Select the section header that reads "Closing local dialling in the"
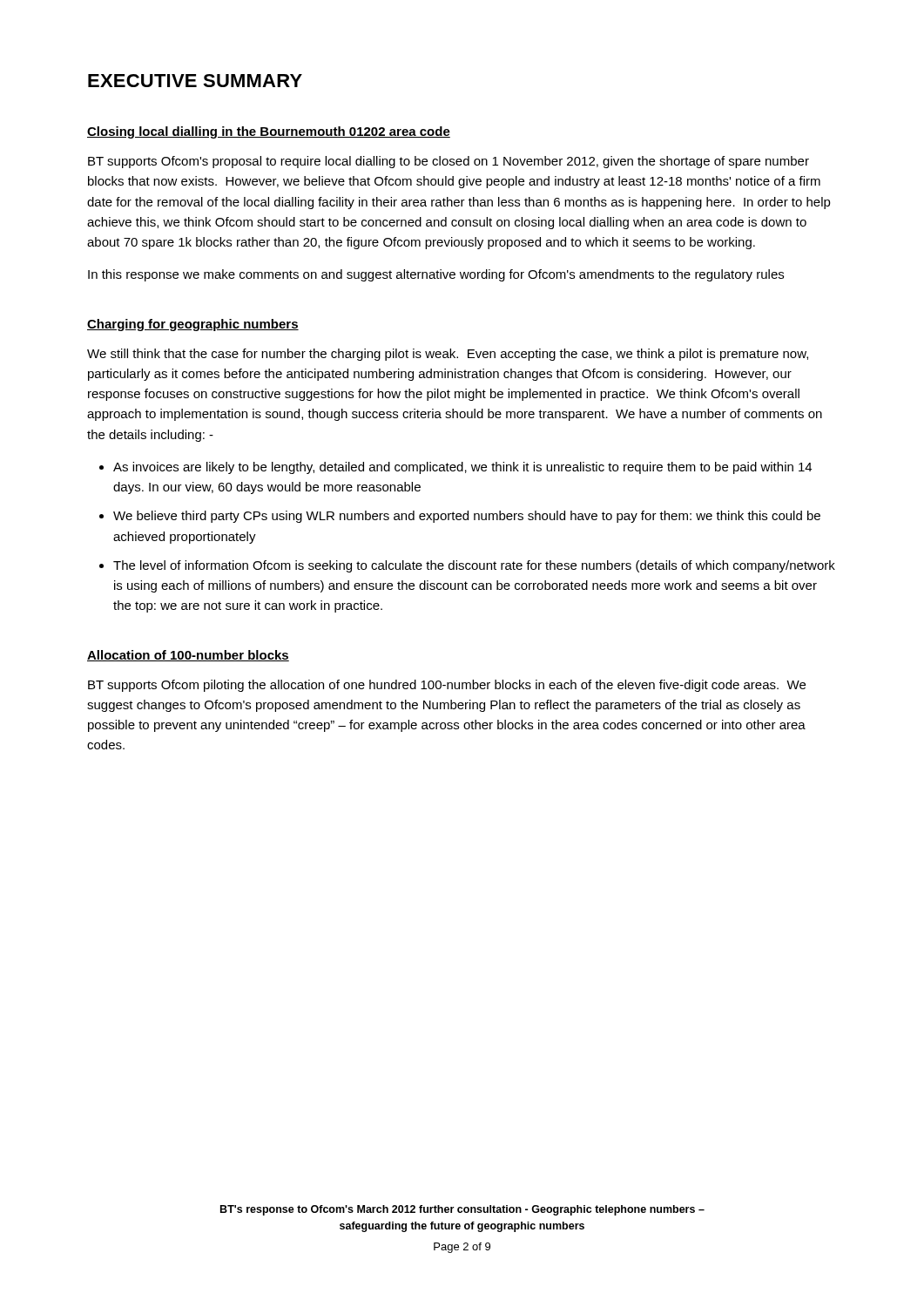Screen dimensions: 1307x924 coord(269,131)
